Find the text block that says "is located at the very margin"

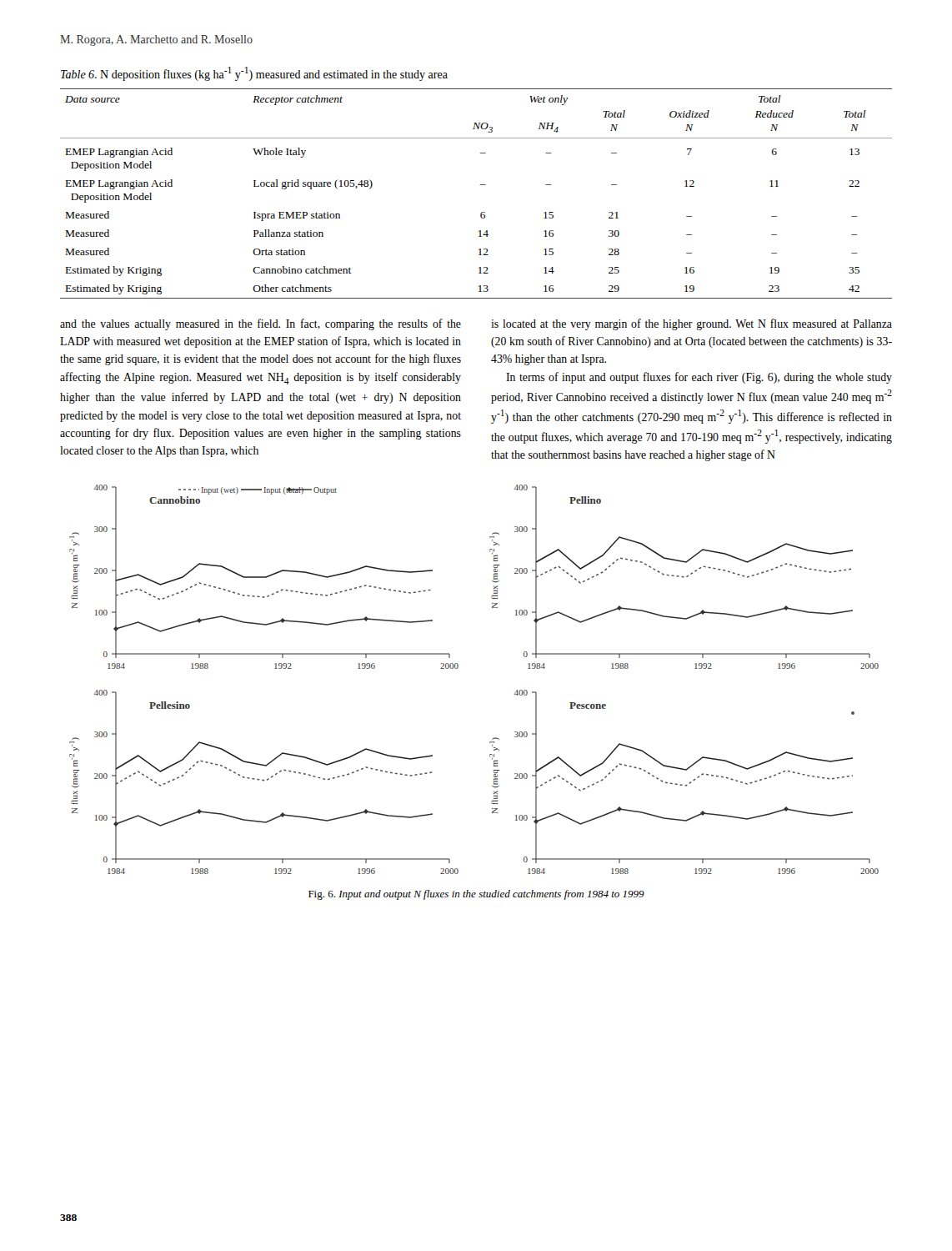coord(692,390)
